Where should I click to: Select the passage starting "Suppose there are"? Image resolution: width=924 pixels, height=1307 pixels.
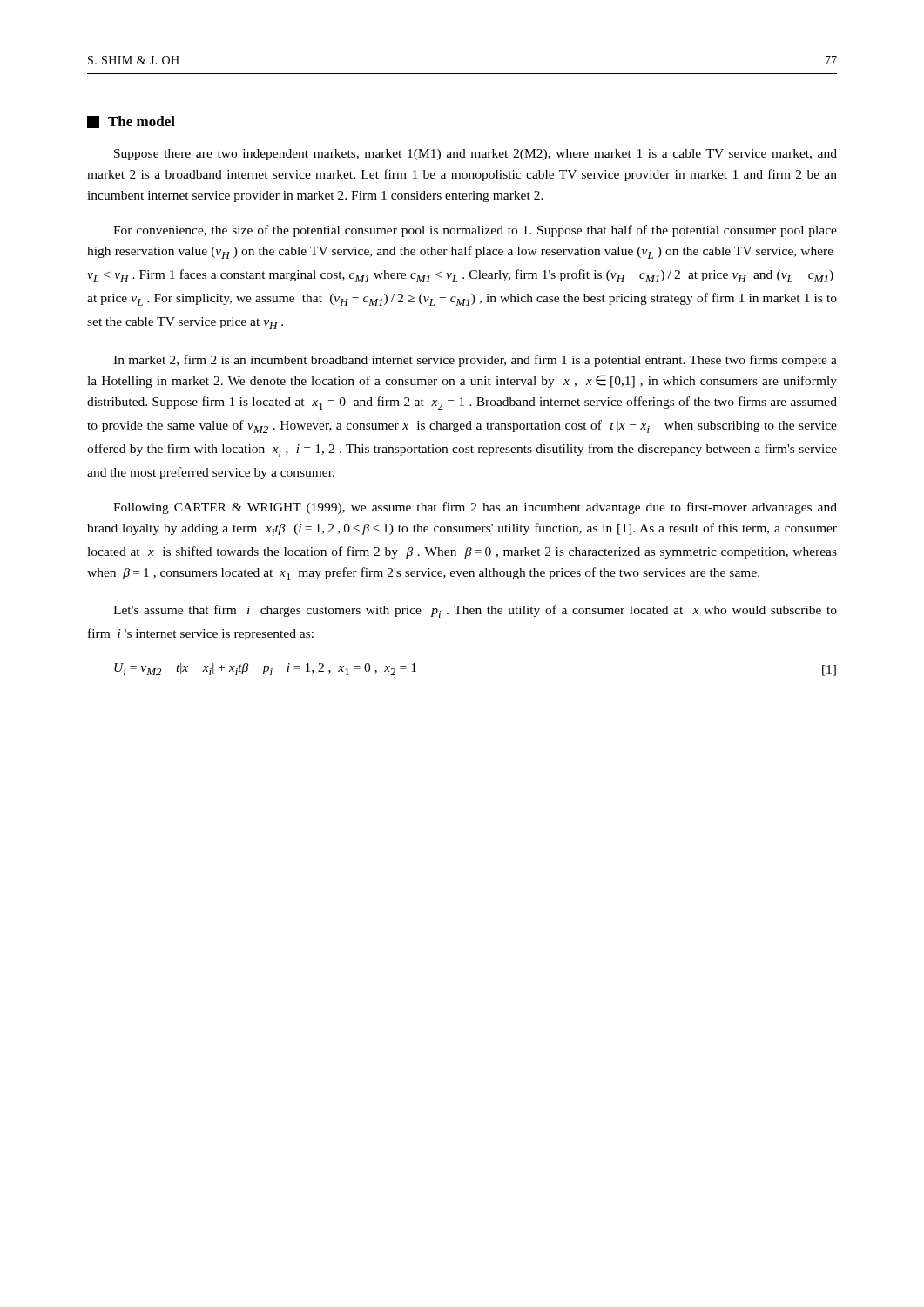click(462, 174)
